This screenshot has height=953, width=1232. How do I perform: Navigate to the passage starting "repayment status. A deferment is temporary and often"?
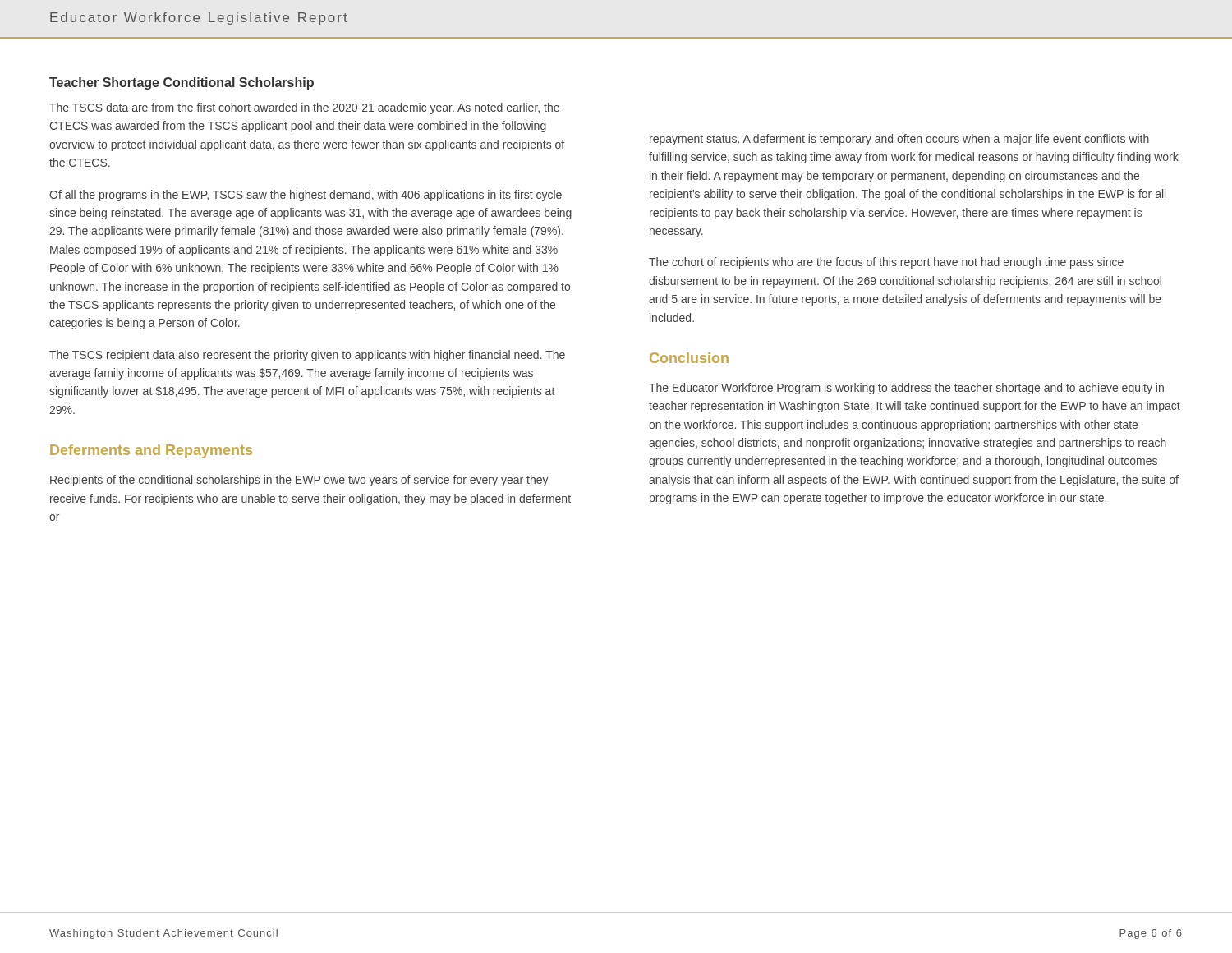[x=914, y=185]
